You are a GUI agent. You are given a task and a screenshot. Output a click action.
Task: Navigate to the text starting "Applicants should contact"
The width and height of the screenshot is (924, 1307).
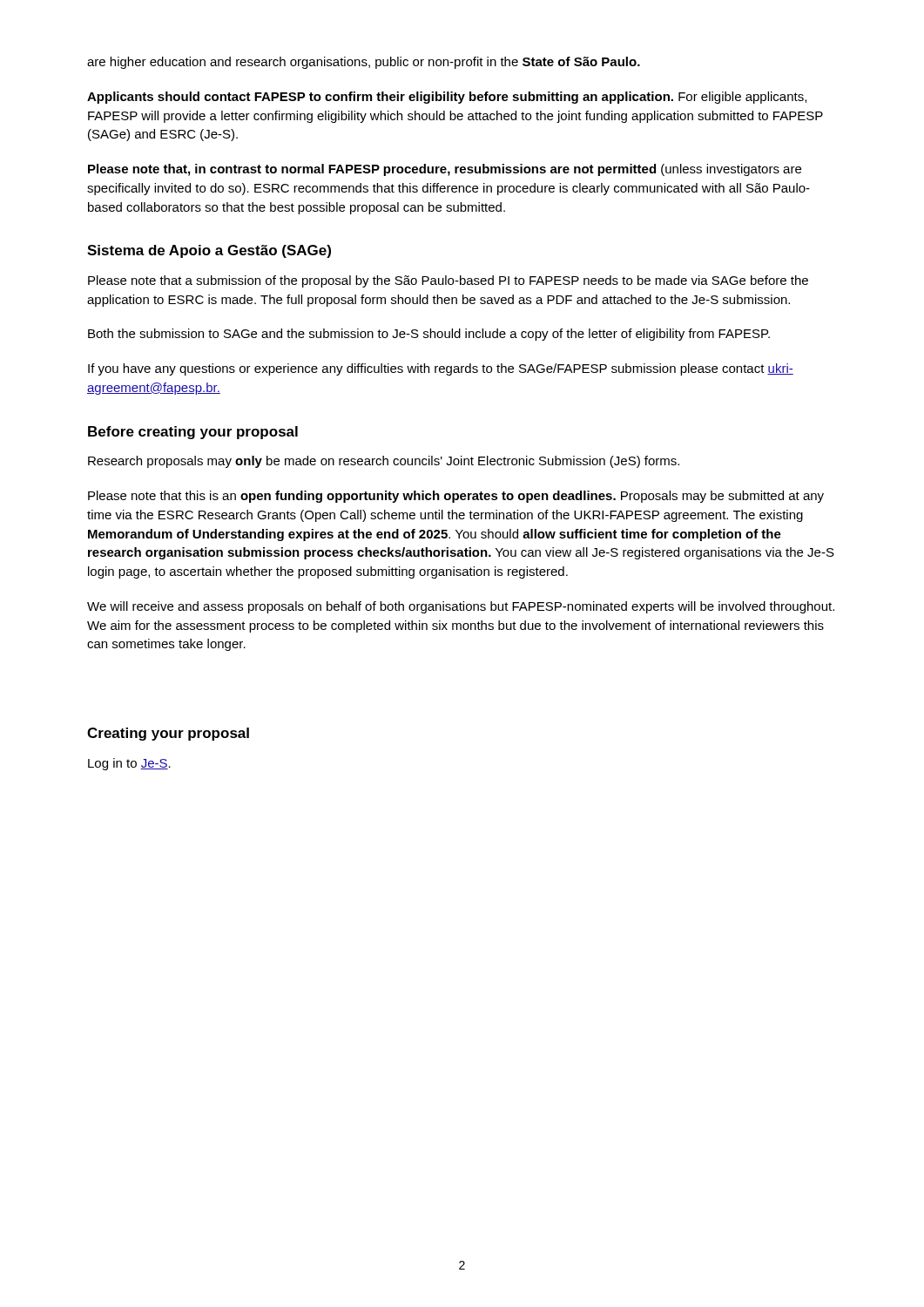pyautogui.click(x=455, y=115)
